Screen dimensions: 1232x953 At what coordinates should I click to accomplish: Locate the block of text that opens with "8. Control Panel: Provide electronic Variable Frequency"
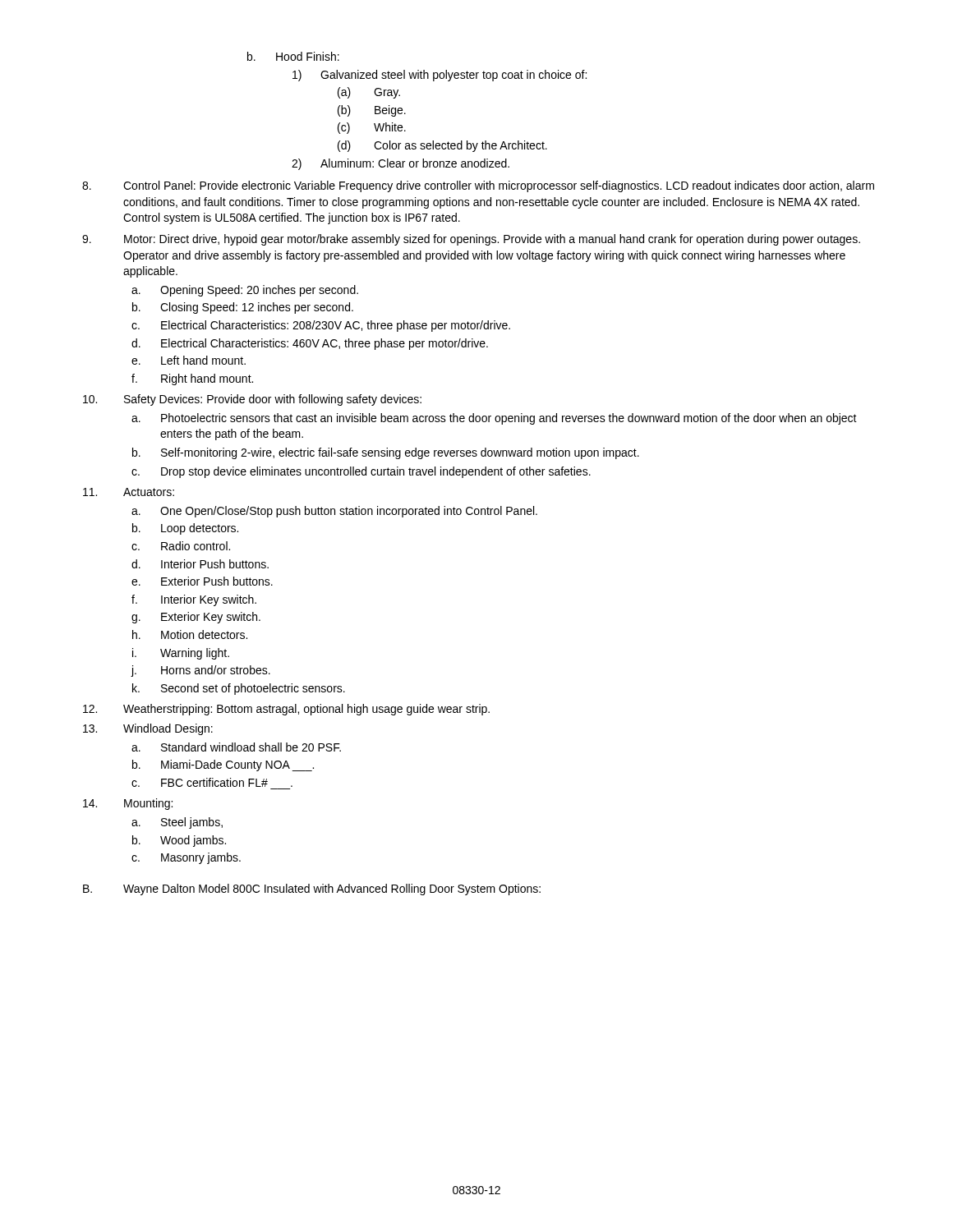point(485,203)
